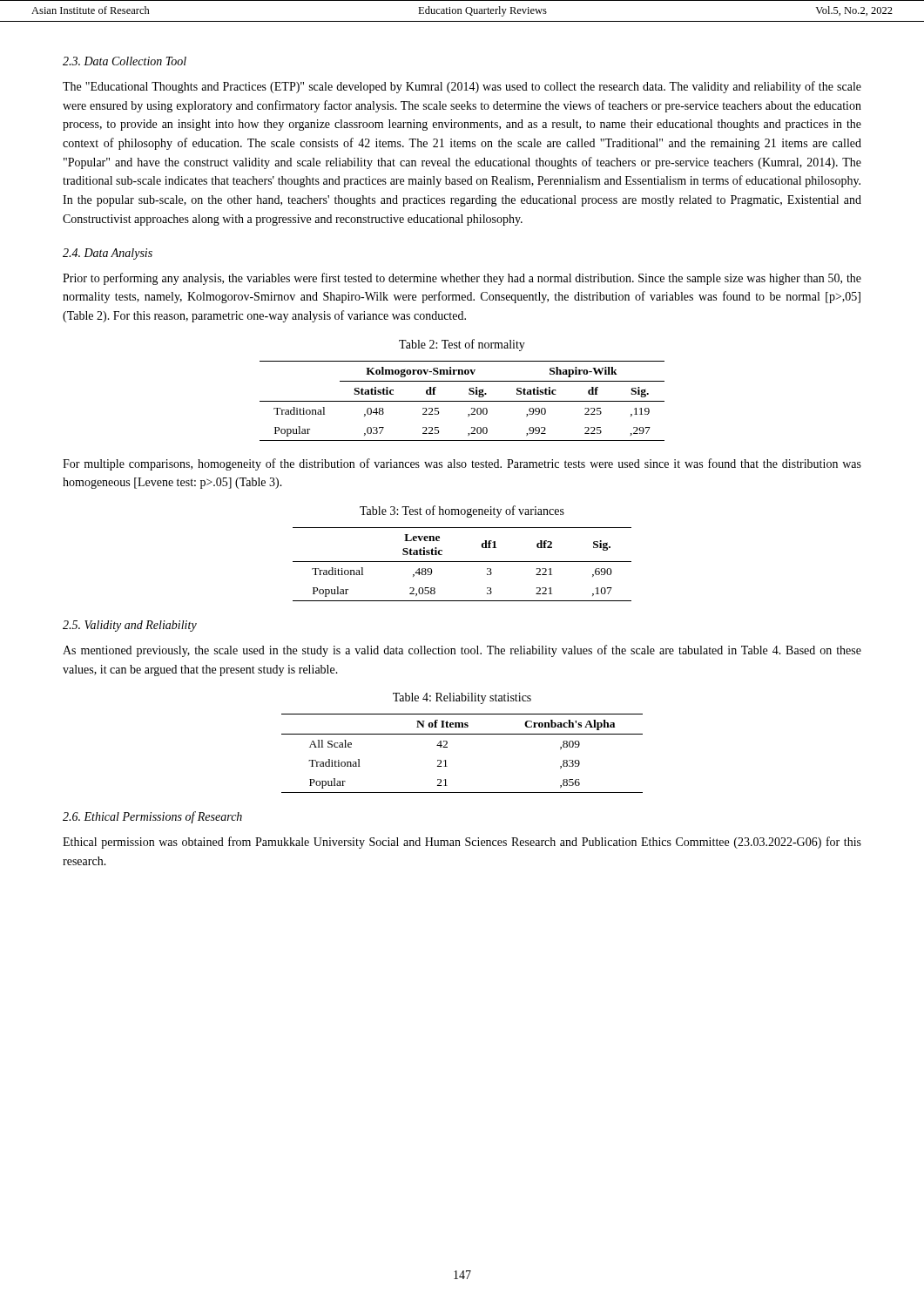Locate the caption with the text "Table 3: Test of"

pos(462,511)
